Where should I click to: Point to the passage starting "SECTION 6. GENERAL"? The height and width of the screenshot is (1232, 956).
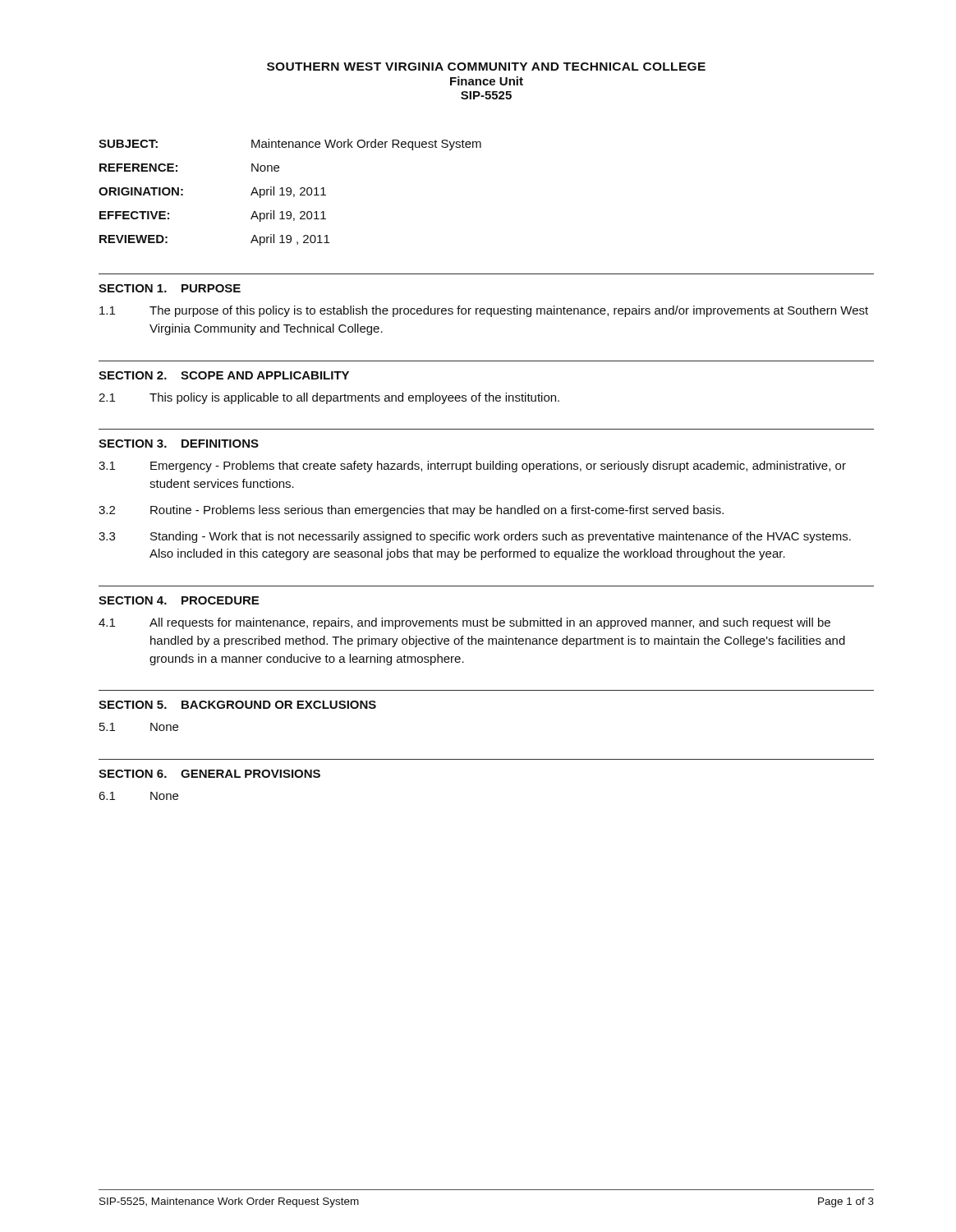click(210, 773)
